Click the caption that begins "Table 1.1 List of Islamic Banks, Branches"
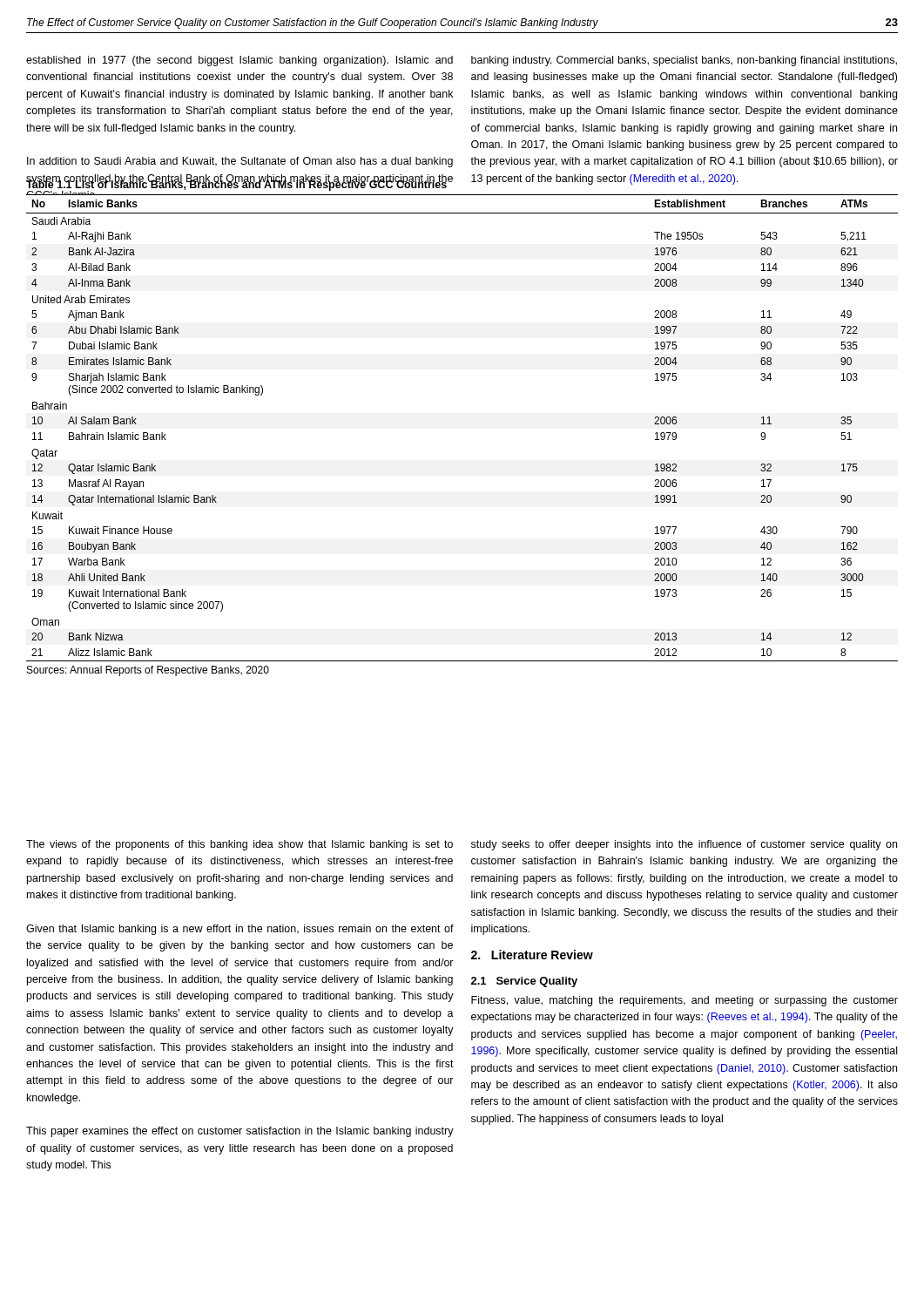Image resolution: width=924 pixels, height=1307 pixels. [x=237, y=185]
